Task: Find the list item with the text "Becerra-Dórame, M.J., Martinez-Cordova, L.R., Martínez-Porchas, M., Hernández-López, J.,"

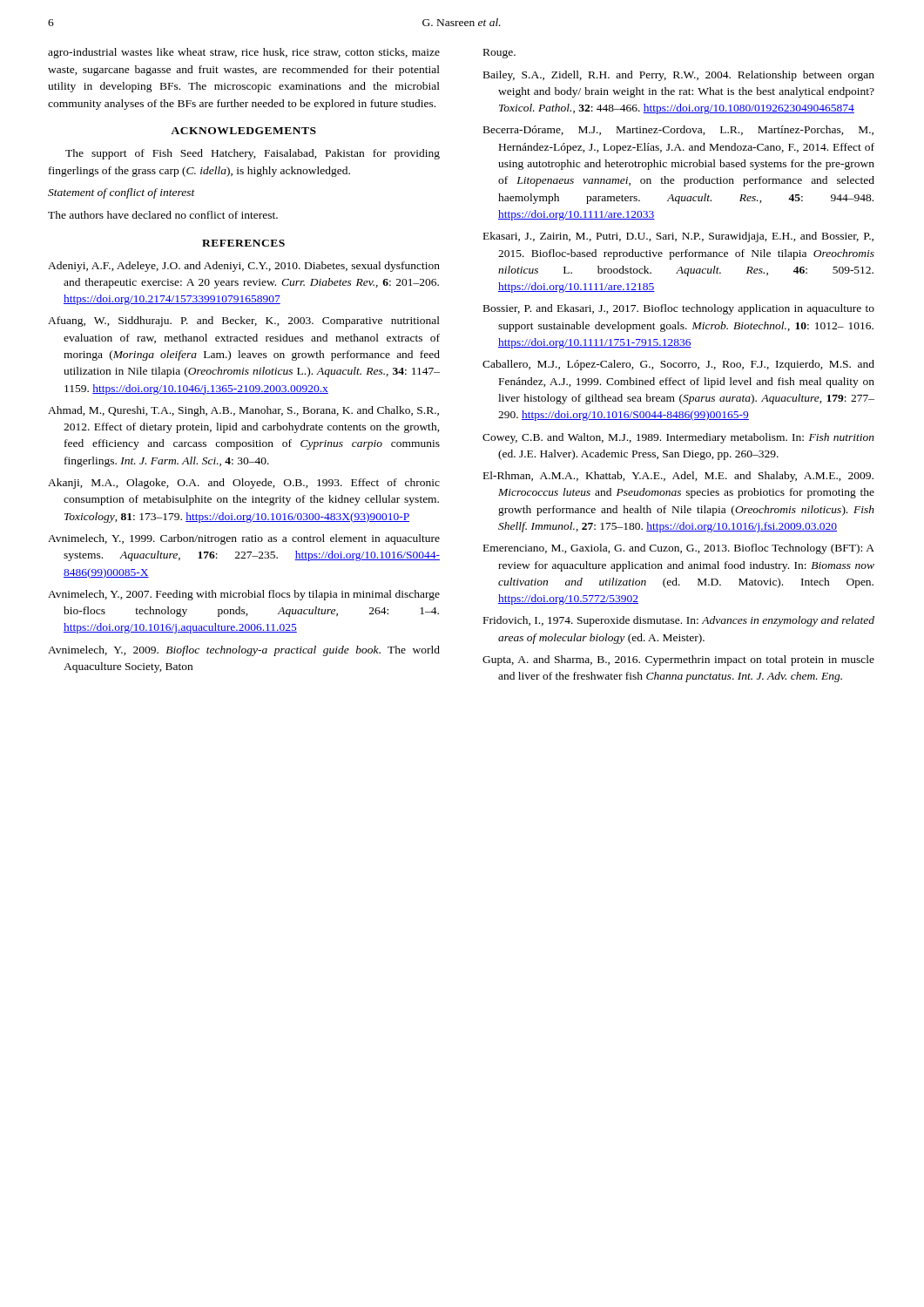Action: click(678, 172)
